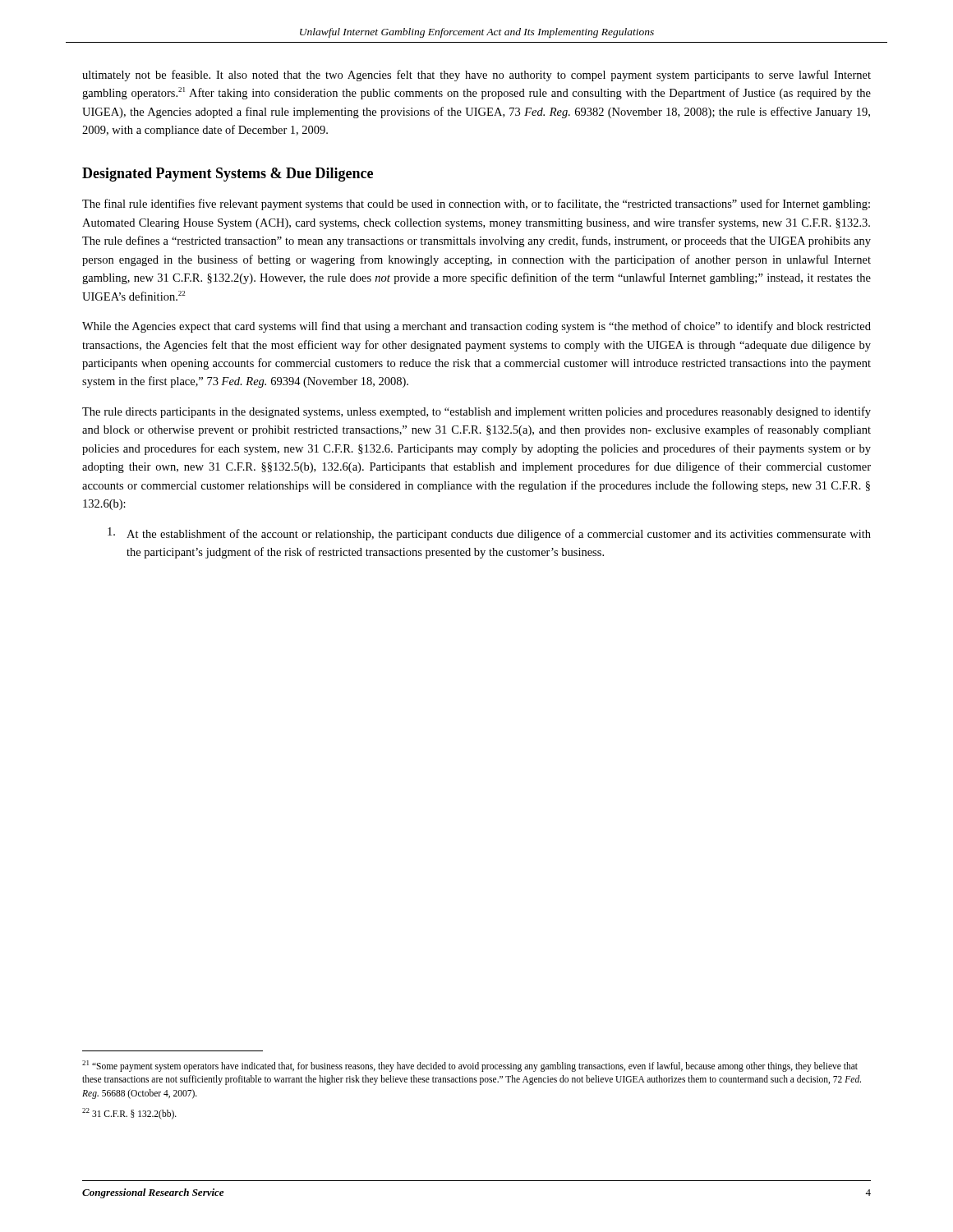Locate the text block starting "22 31 C.F.R. § 132.2(bb)."

point(129,1112)
